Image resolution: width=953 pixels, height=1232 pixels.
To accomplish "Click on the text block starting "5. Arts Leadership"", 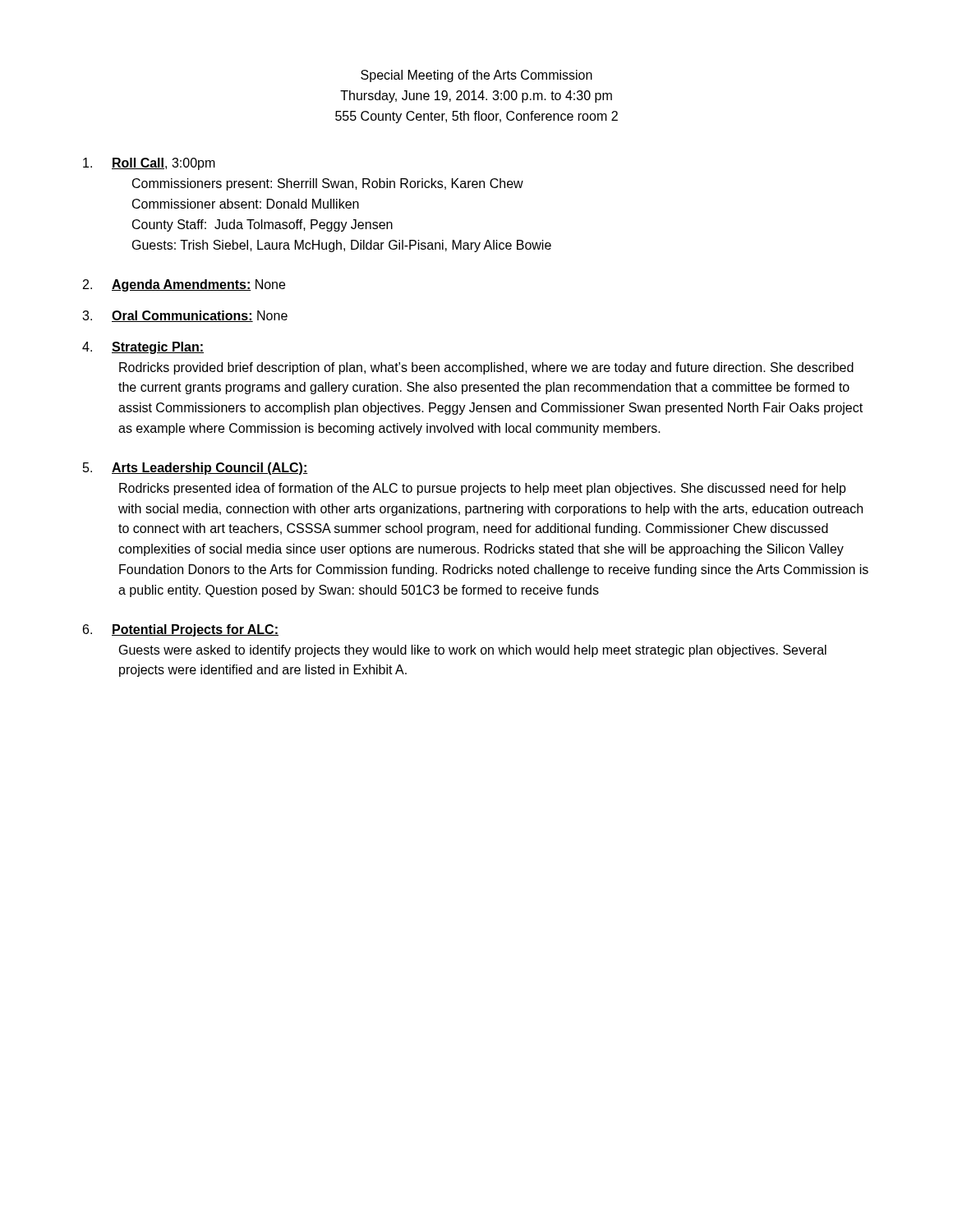I will [x=476, y=531].
